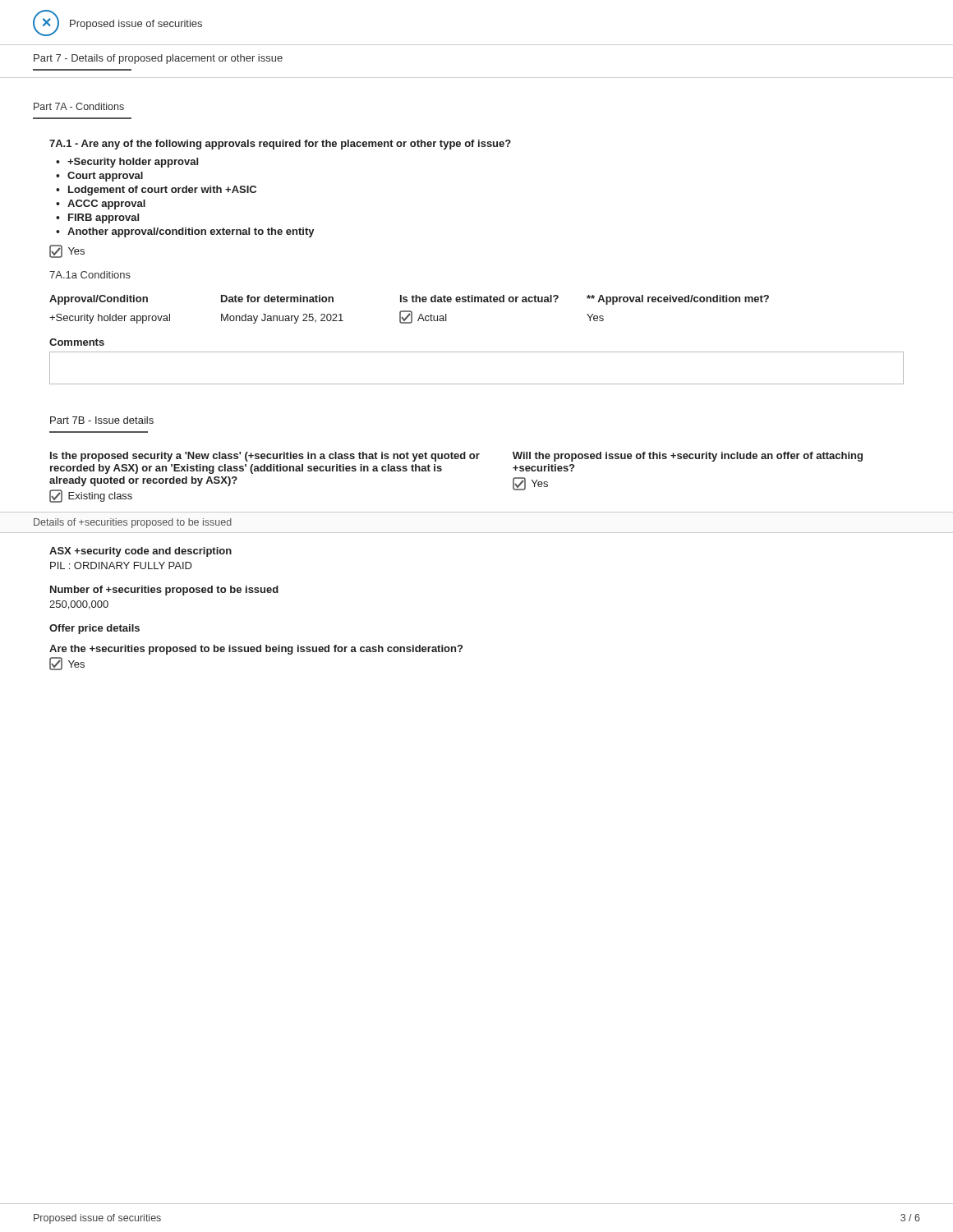The image size is (953, 1232).
Task: Click on the table containing "** Approval received/condition"
Action: 476,308
